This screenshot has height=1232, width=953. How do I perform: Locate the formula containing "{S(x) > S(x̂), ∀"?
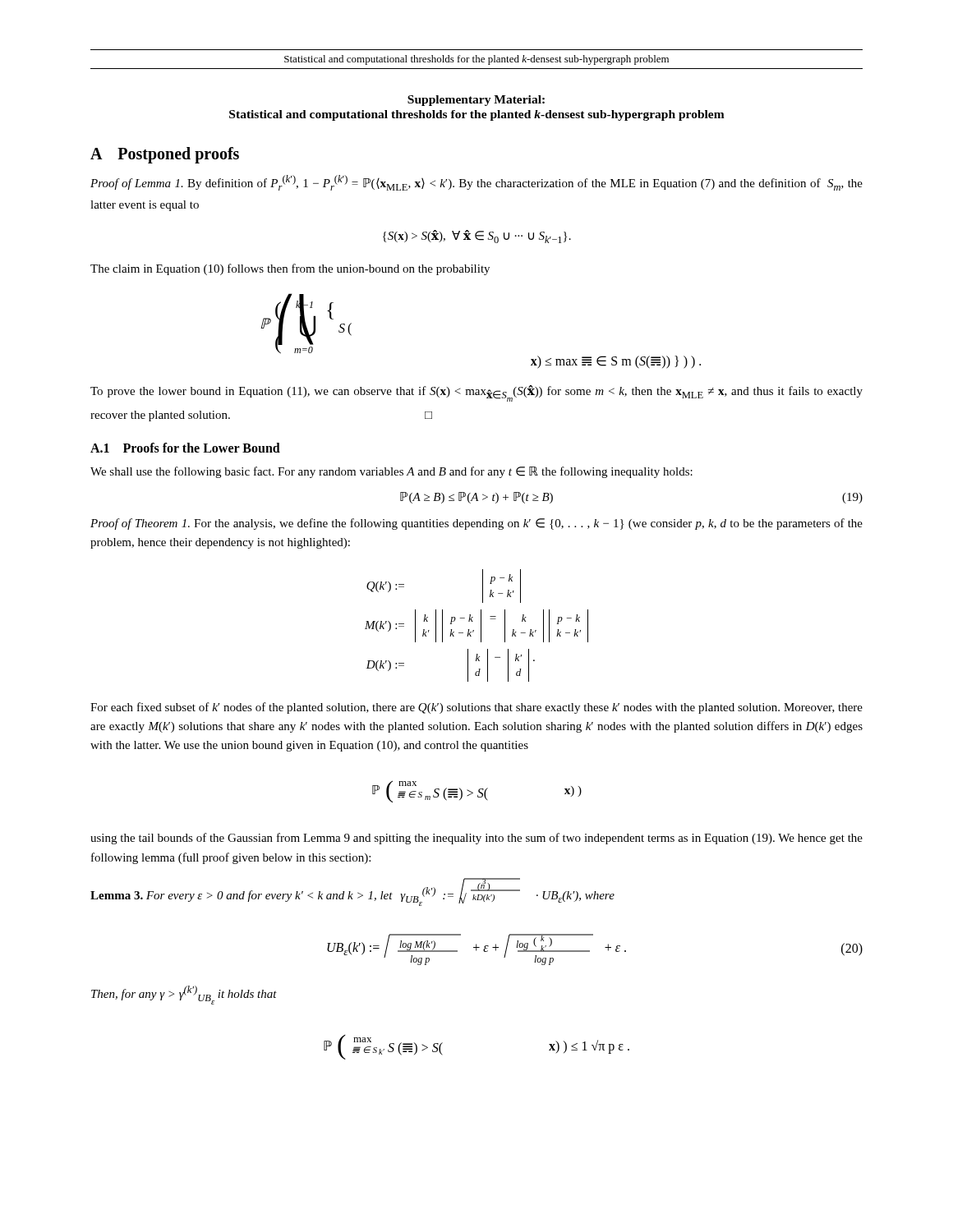coord(476,237)
